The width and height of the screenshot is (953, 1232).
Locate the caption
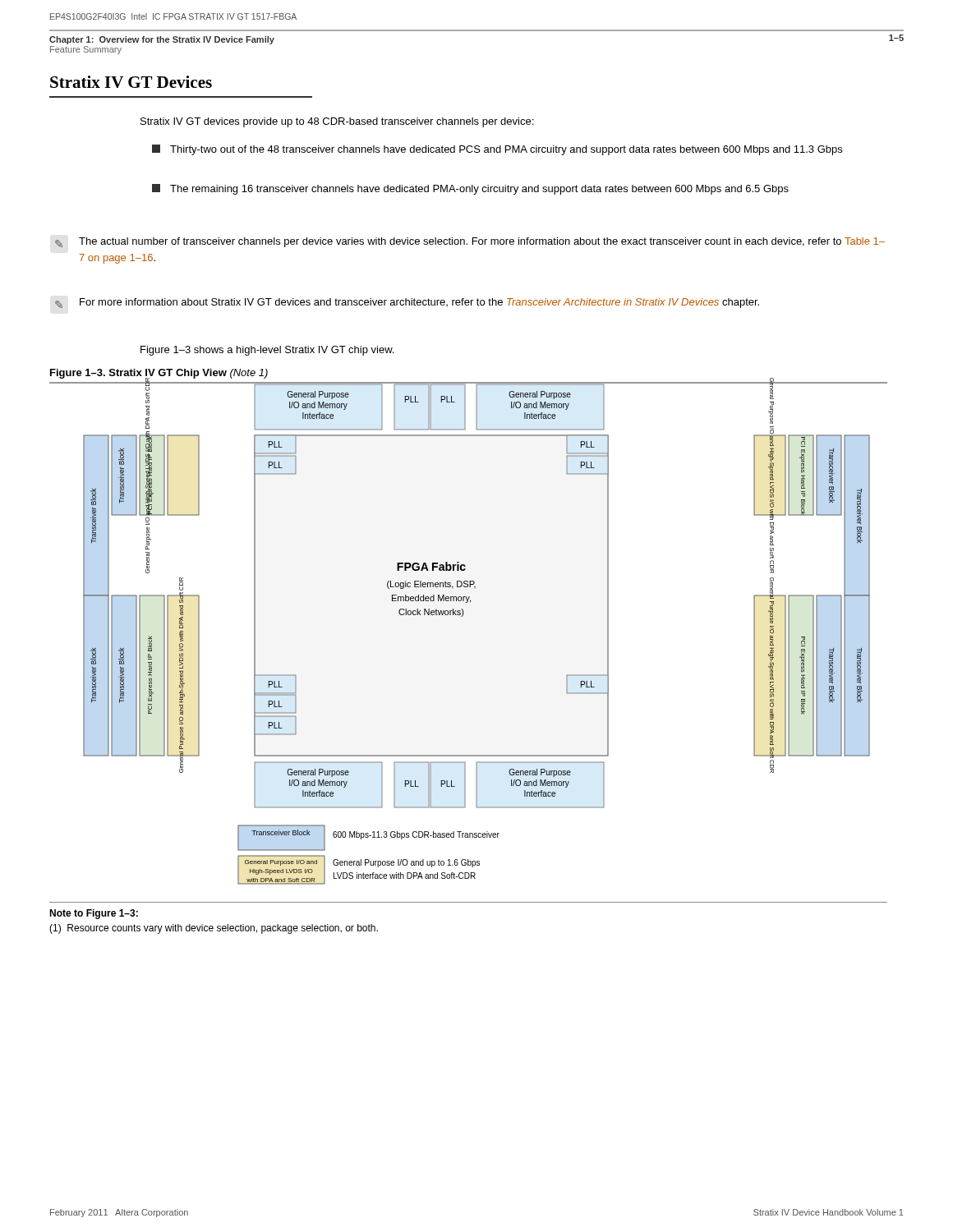click(159, 372)
